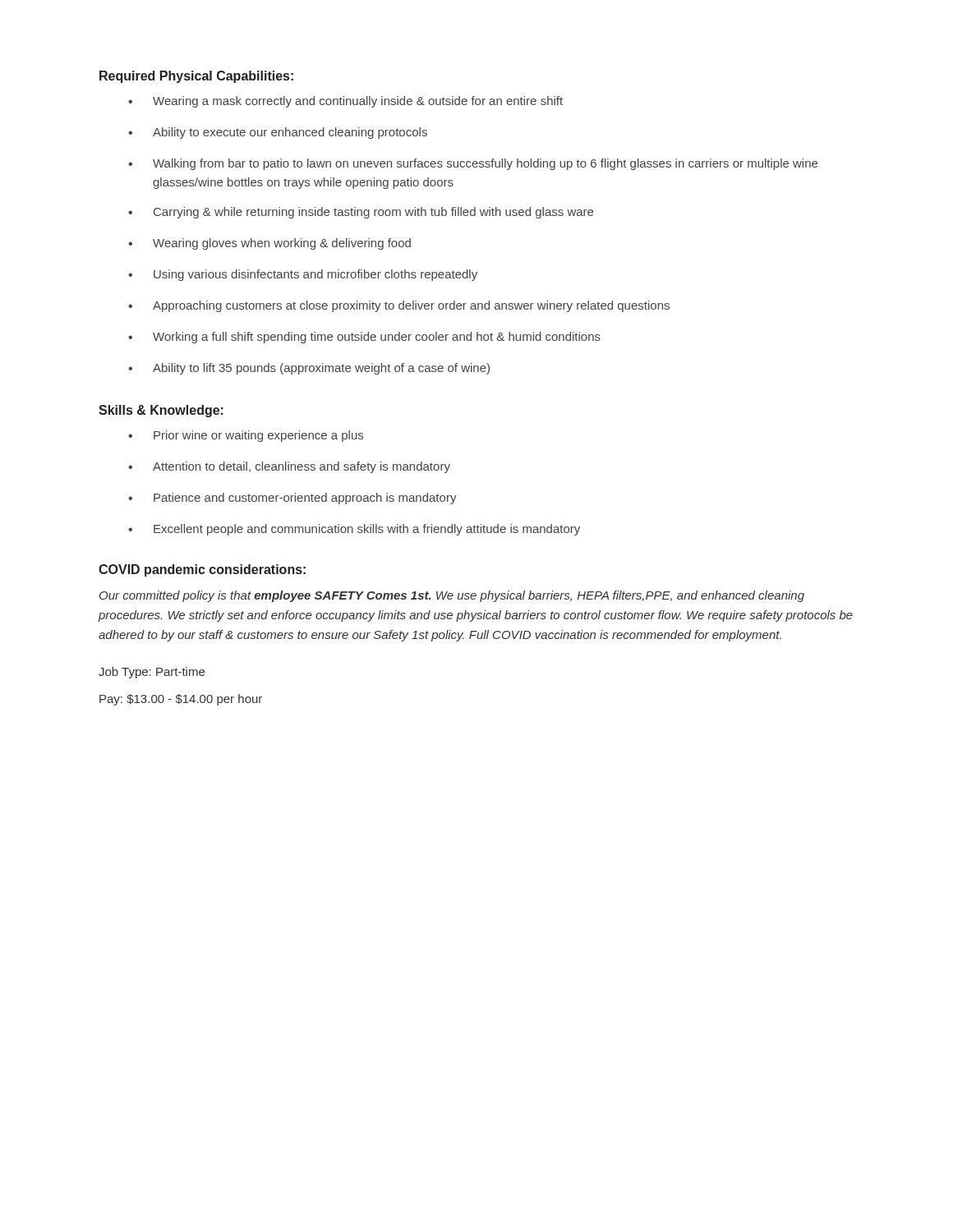Find the block starting "Required Physical Capabilities:"
The width and height of the screenshot is (953, 1232).
[196, 76]
